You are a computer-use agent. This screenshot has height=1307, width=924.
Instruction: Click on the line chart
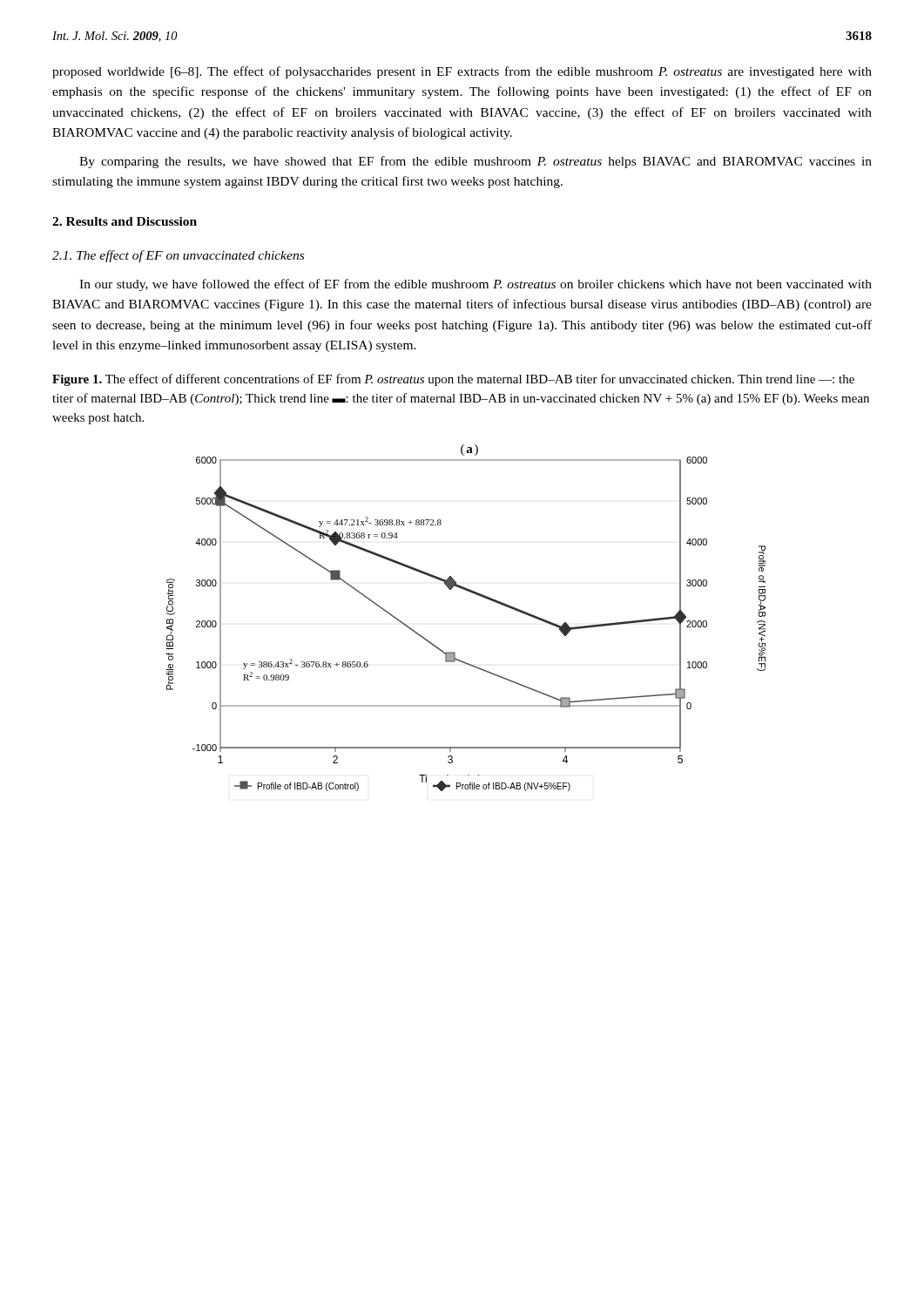tap(462, 624)
